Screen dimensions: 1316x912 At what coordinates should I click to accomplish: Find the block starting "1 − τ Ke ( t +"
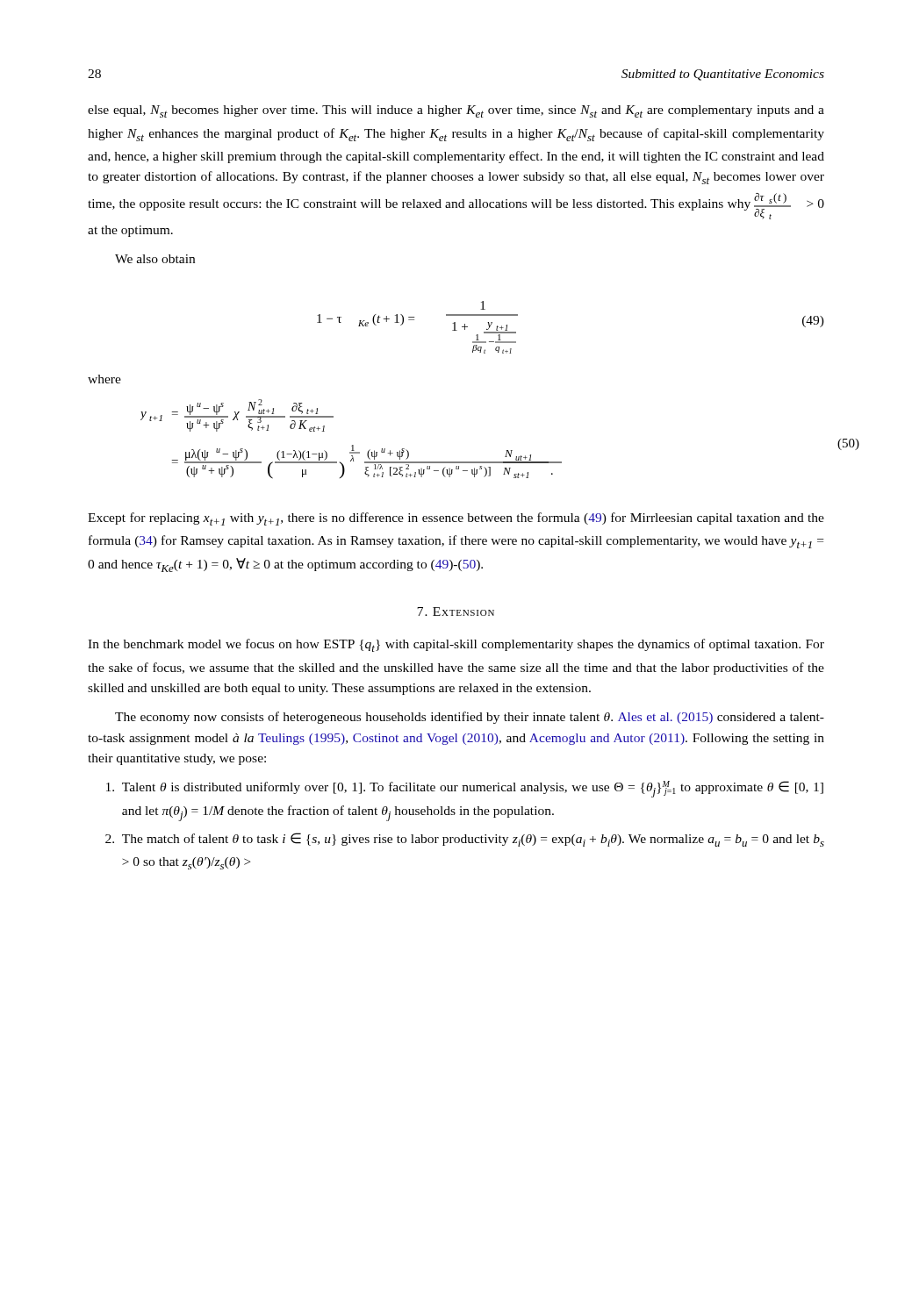click(483, 305)
